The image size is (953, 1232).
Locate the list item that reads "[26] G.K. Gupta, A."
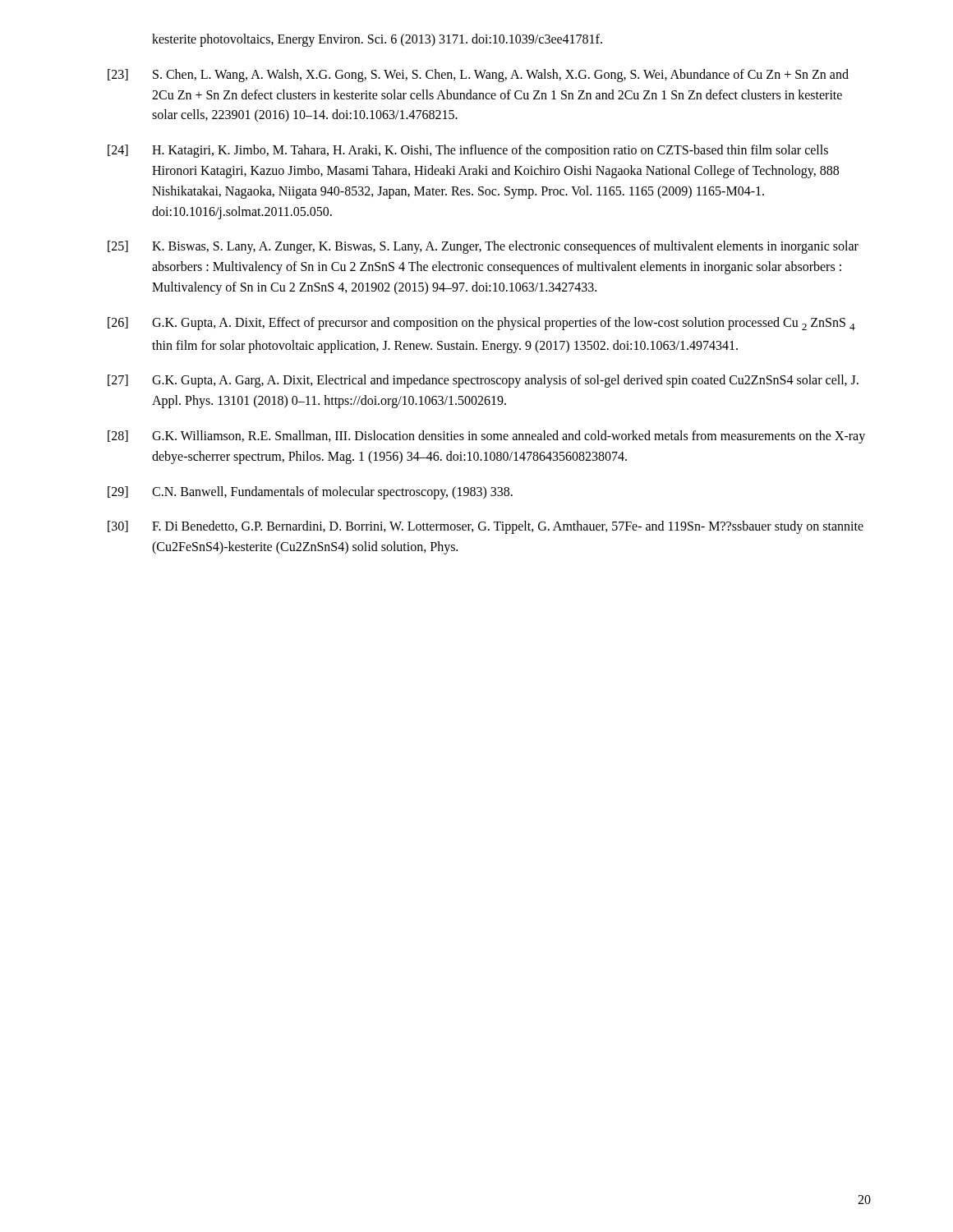pos(489,334)
